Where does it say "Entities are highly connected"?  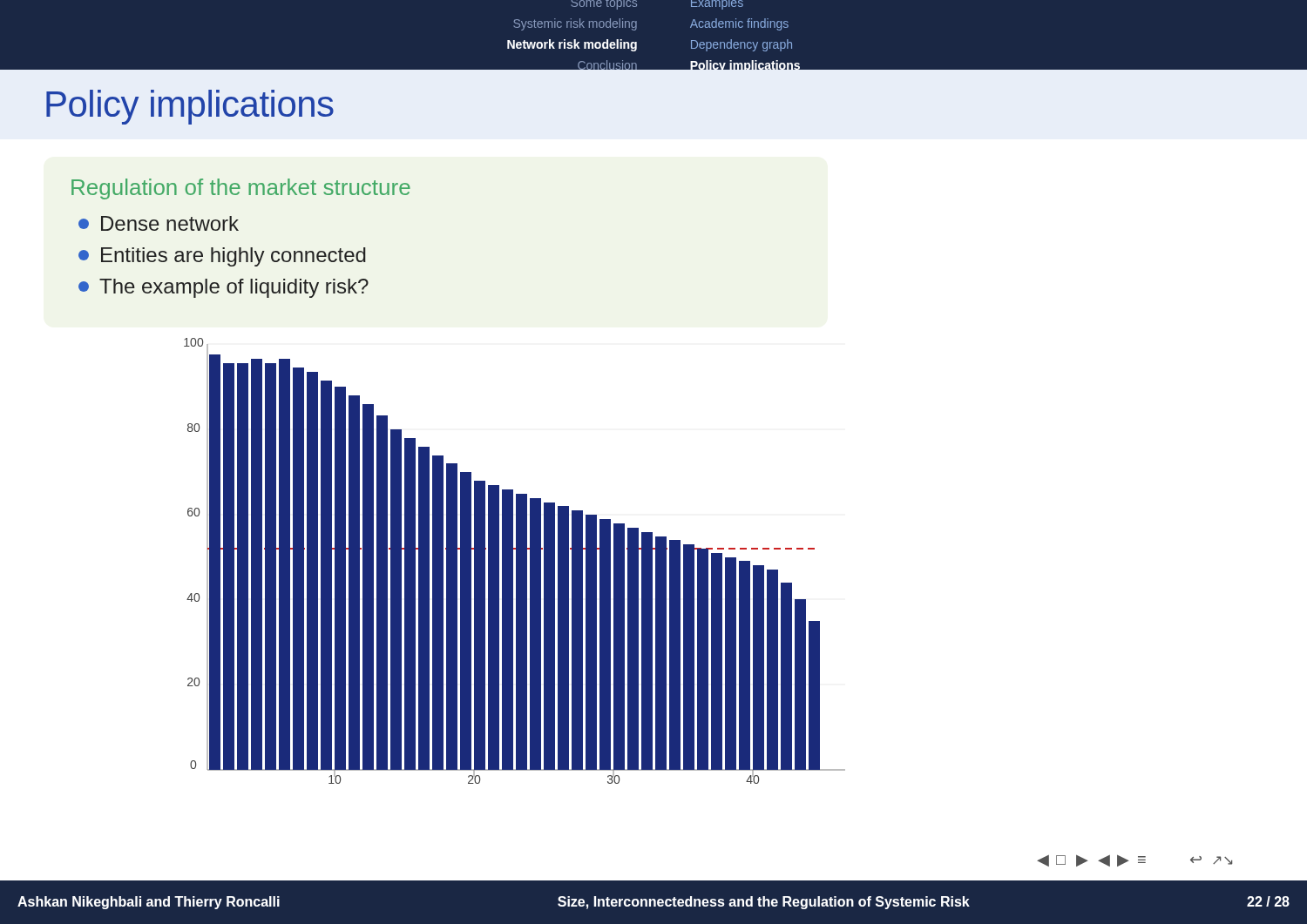coord(223,255)
